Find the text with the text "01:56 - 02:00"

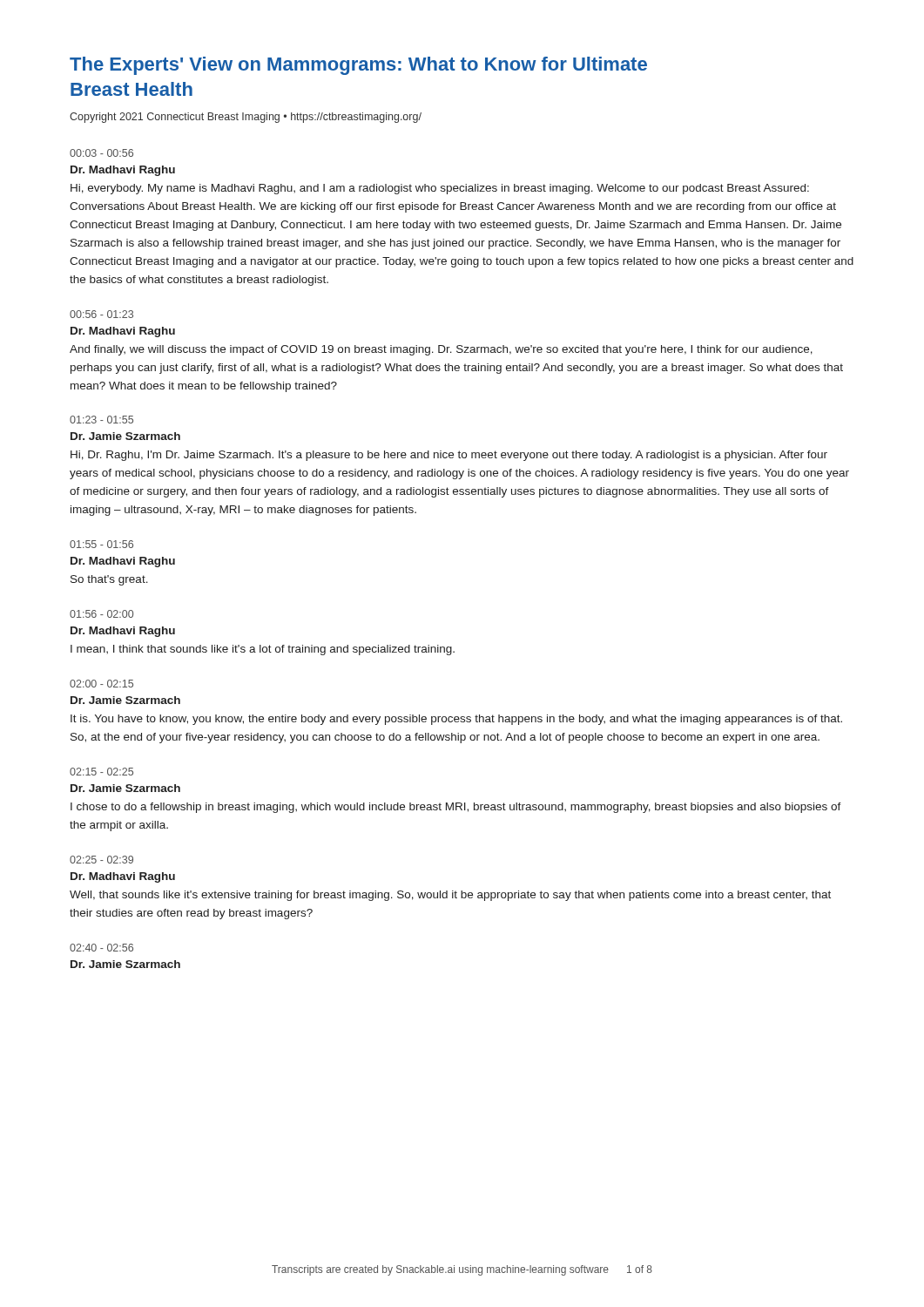click(101, 614)
